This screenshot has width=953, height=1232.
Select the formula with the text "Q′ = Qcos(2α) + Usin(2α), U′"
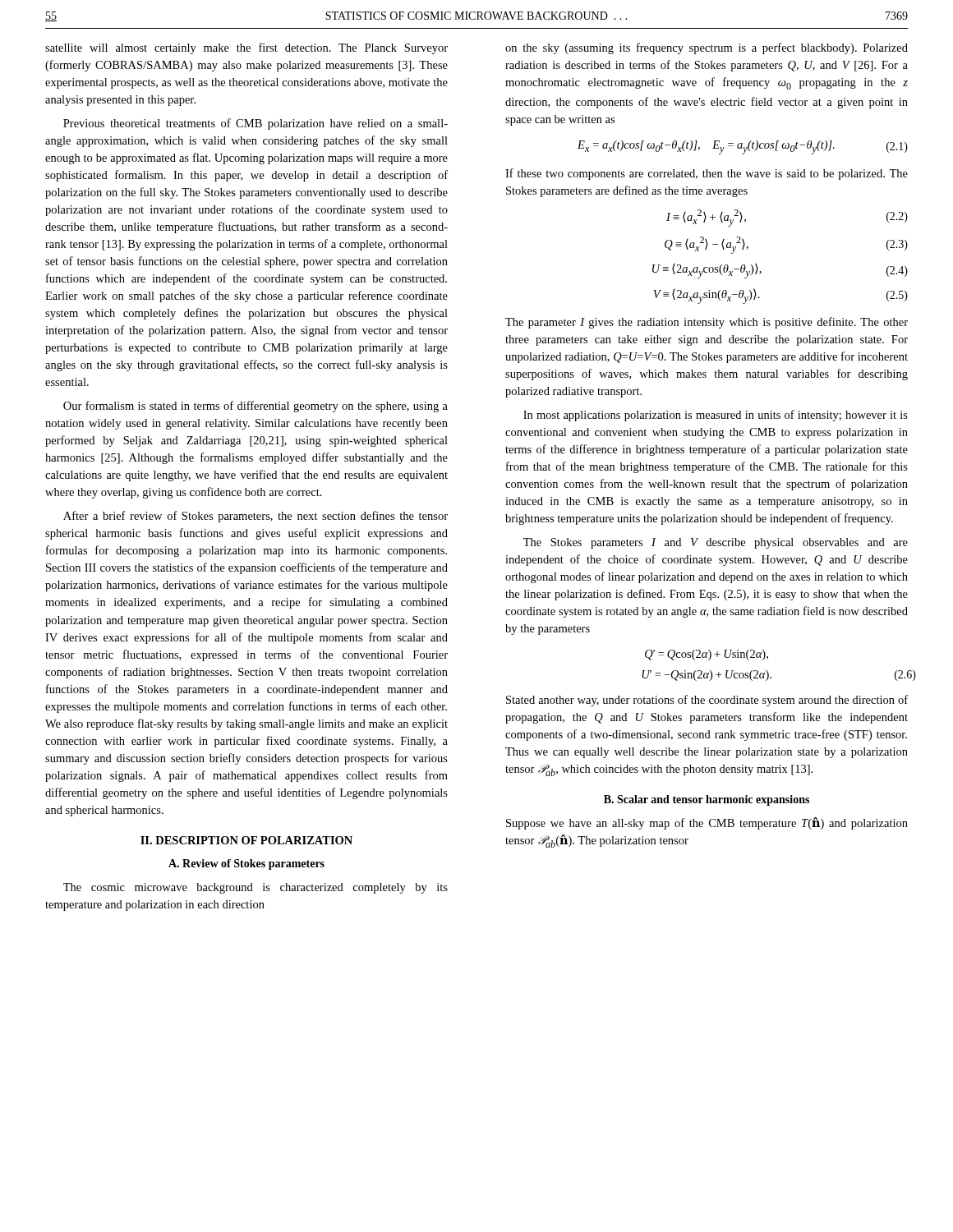(707, 664)
